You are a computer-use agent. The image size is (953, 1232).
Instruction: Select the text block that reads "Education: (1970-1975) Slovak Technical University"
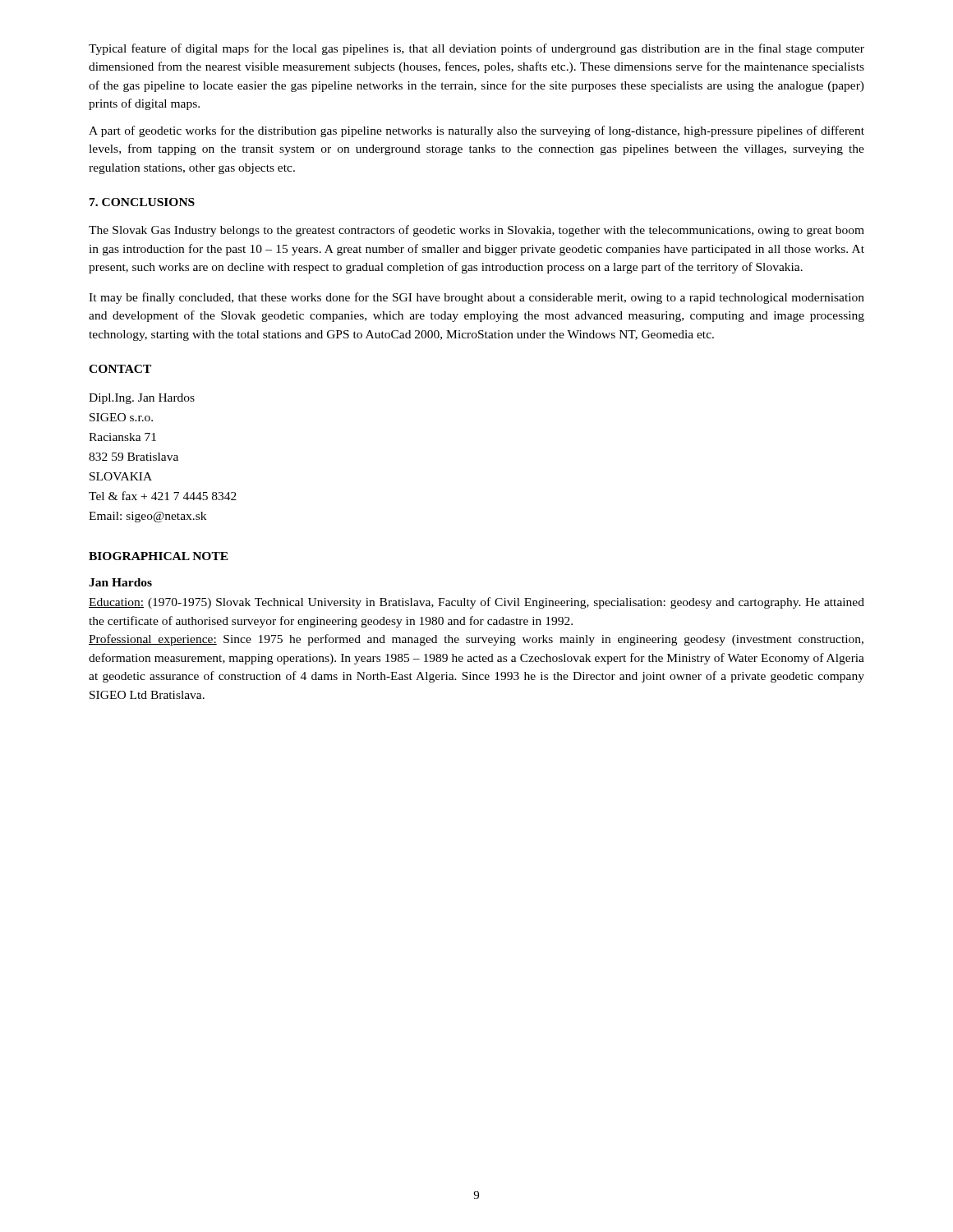(x=476, y=649)
